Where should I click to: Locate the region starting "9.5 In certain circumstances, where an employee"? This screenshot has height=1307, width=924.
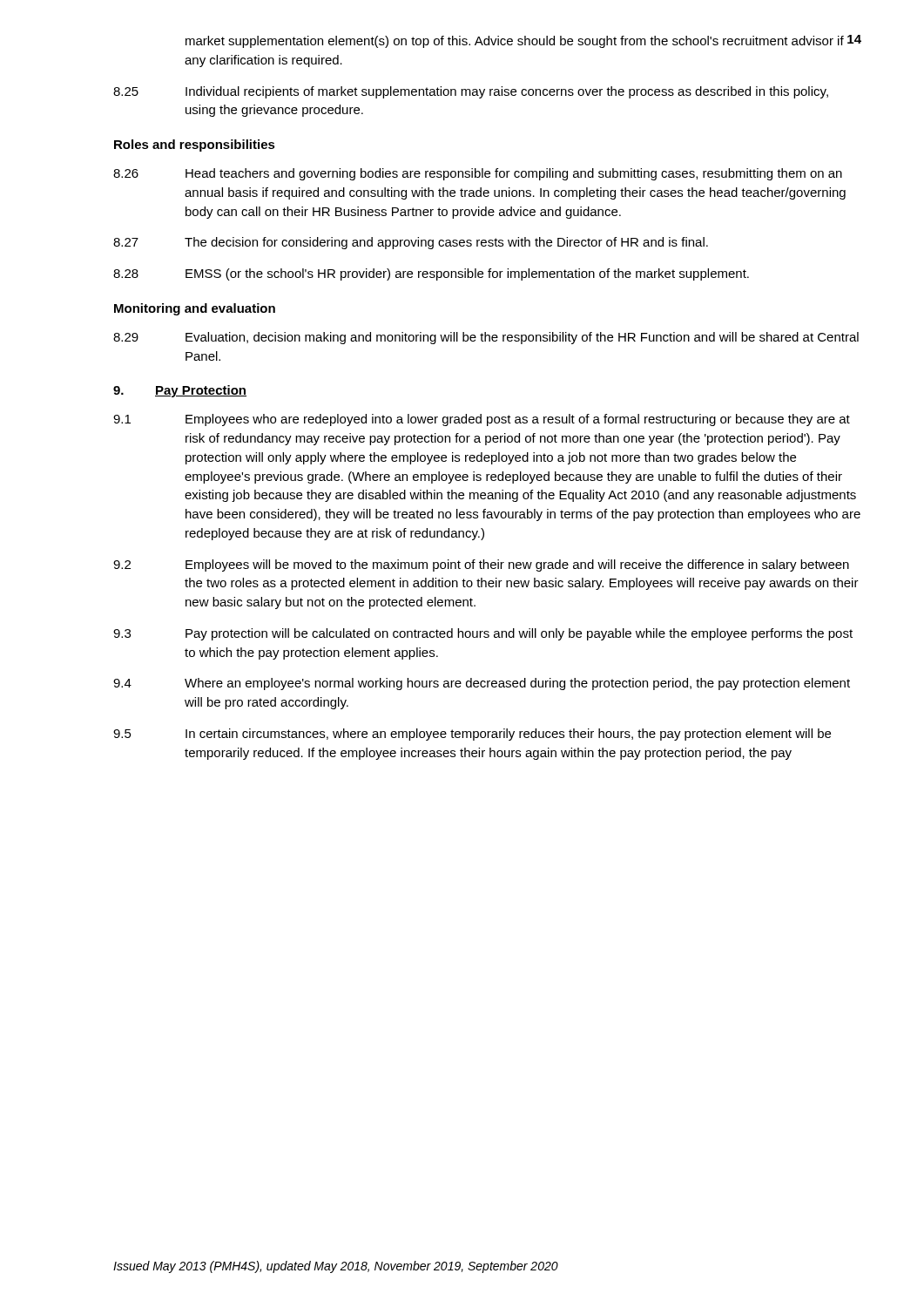487,743
